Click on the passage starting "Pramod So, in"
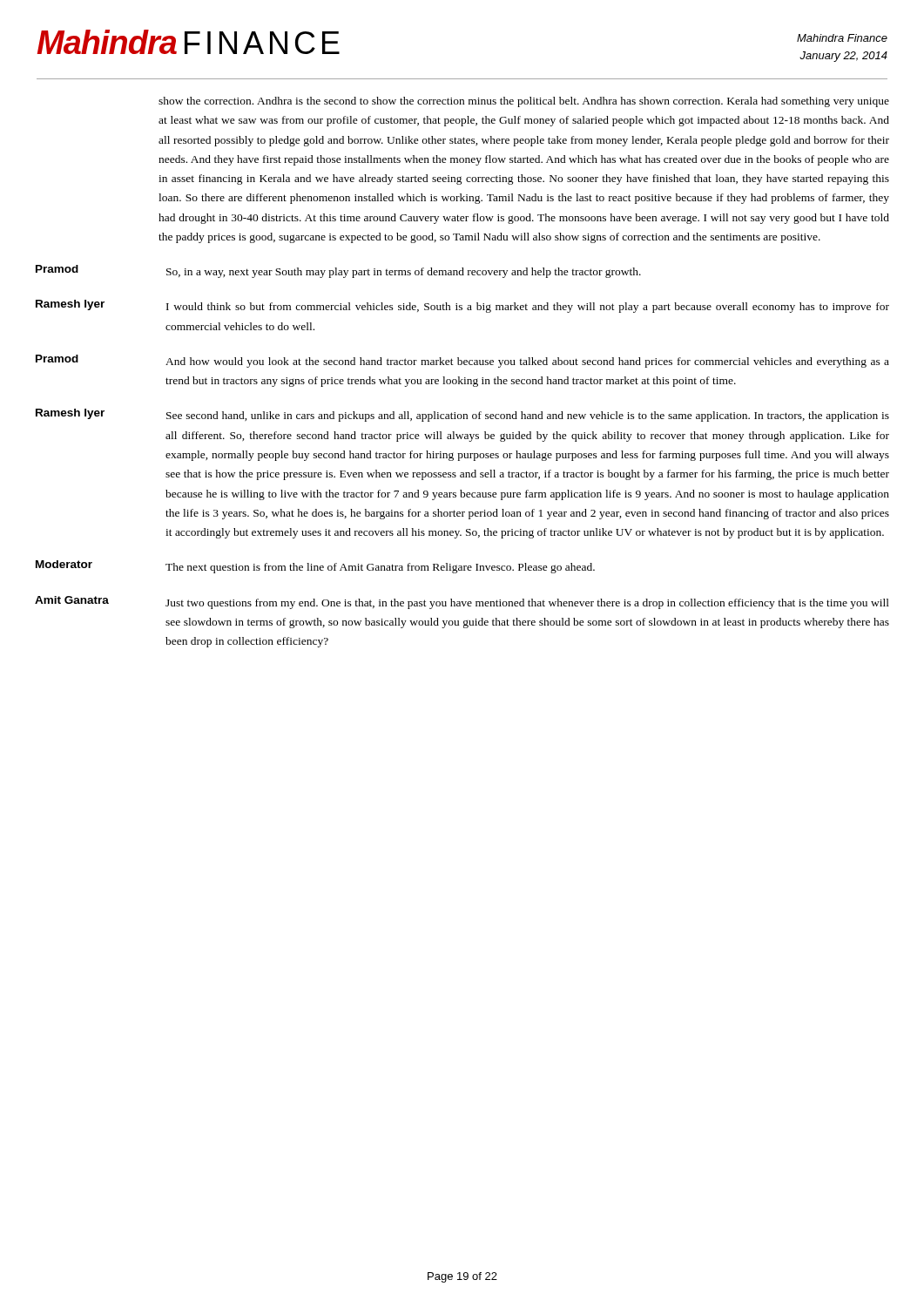Viewport: 924px width, 1307px height. click(x=462, y=272)
